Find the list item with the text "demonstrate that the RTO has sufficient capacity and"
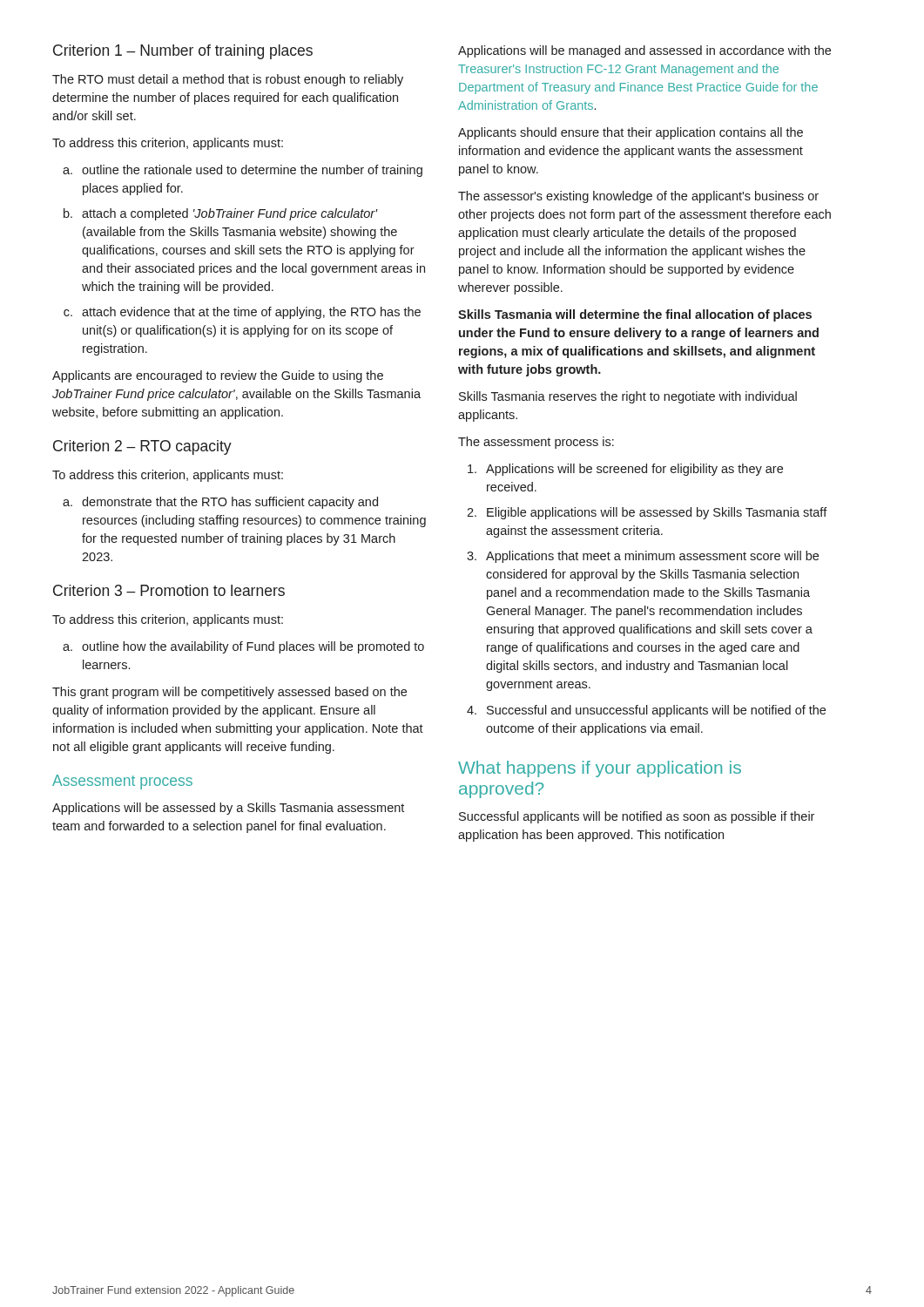The width and height of the screenshot is (924, 1307). pyautogui.click(x=252, y=530)
